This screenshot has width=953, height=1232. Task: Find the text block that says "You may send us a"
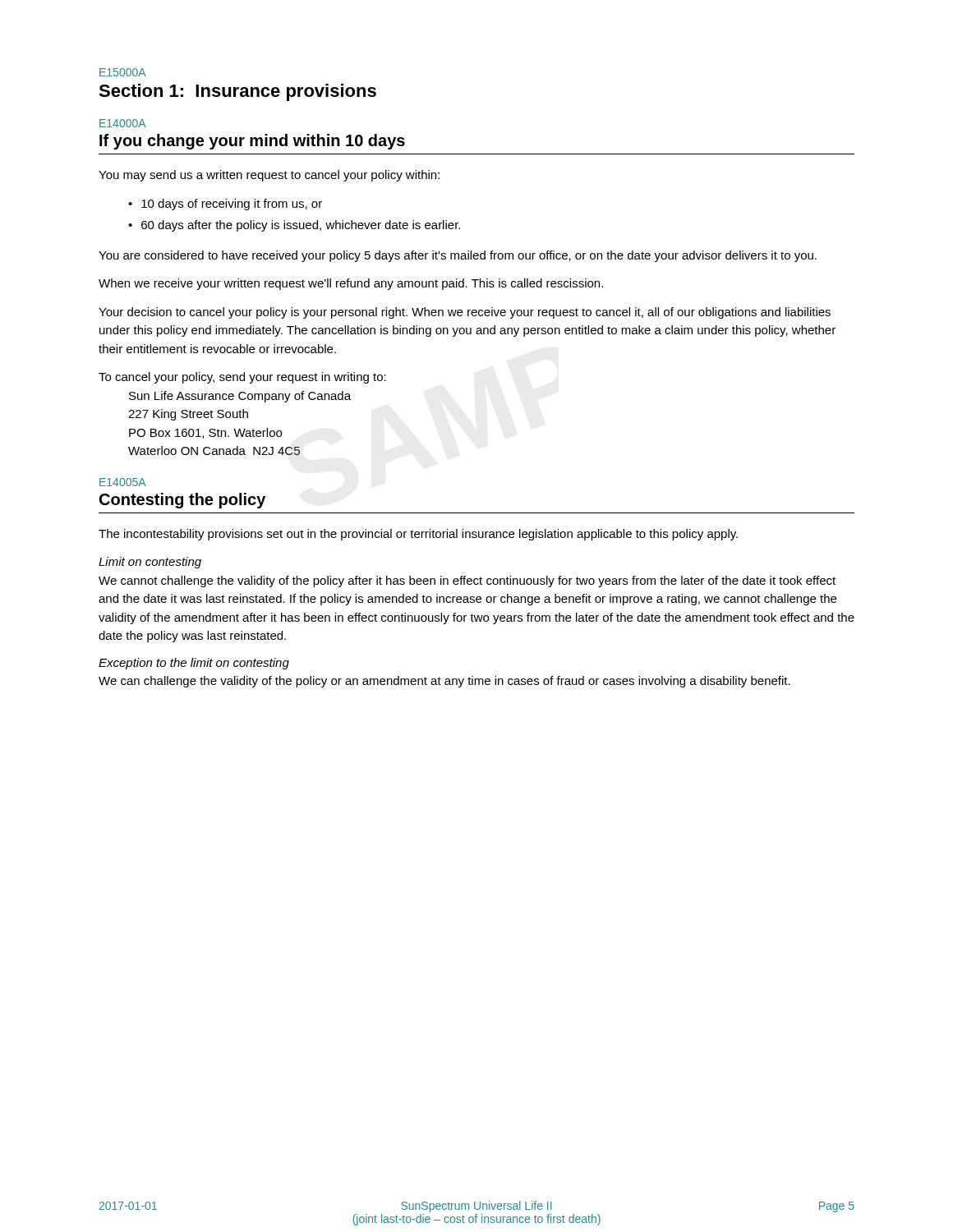[270, 175]
